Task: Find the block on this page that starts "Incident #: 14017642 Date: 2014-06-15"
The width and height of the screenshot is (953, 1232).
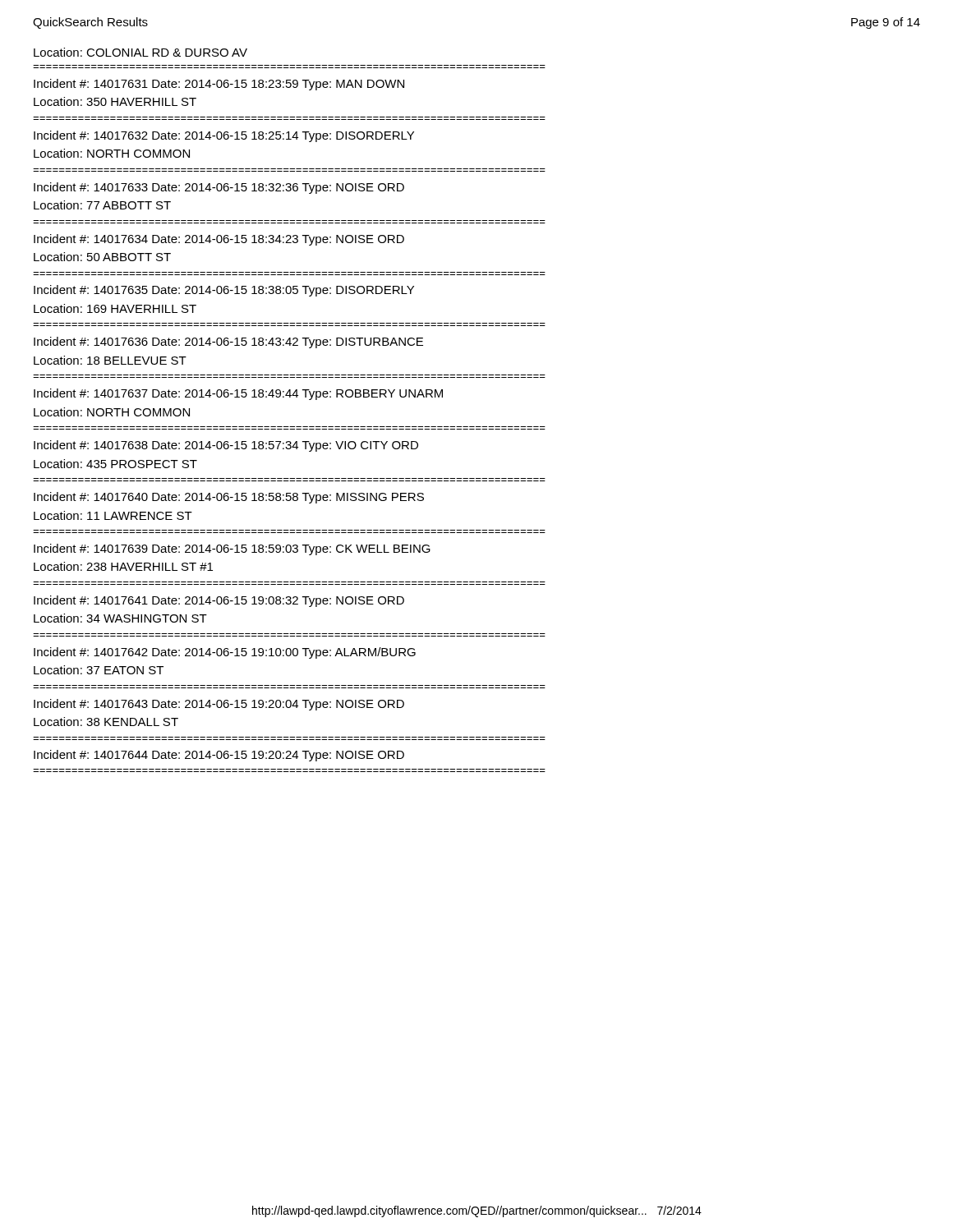Action: (225, 651)
